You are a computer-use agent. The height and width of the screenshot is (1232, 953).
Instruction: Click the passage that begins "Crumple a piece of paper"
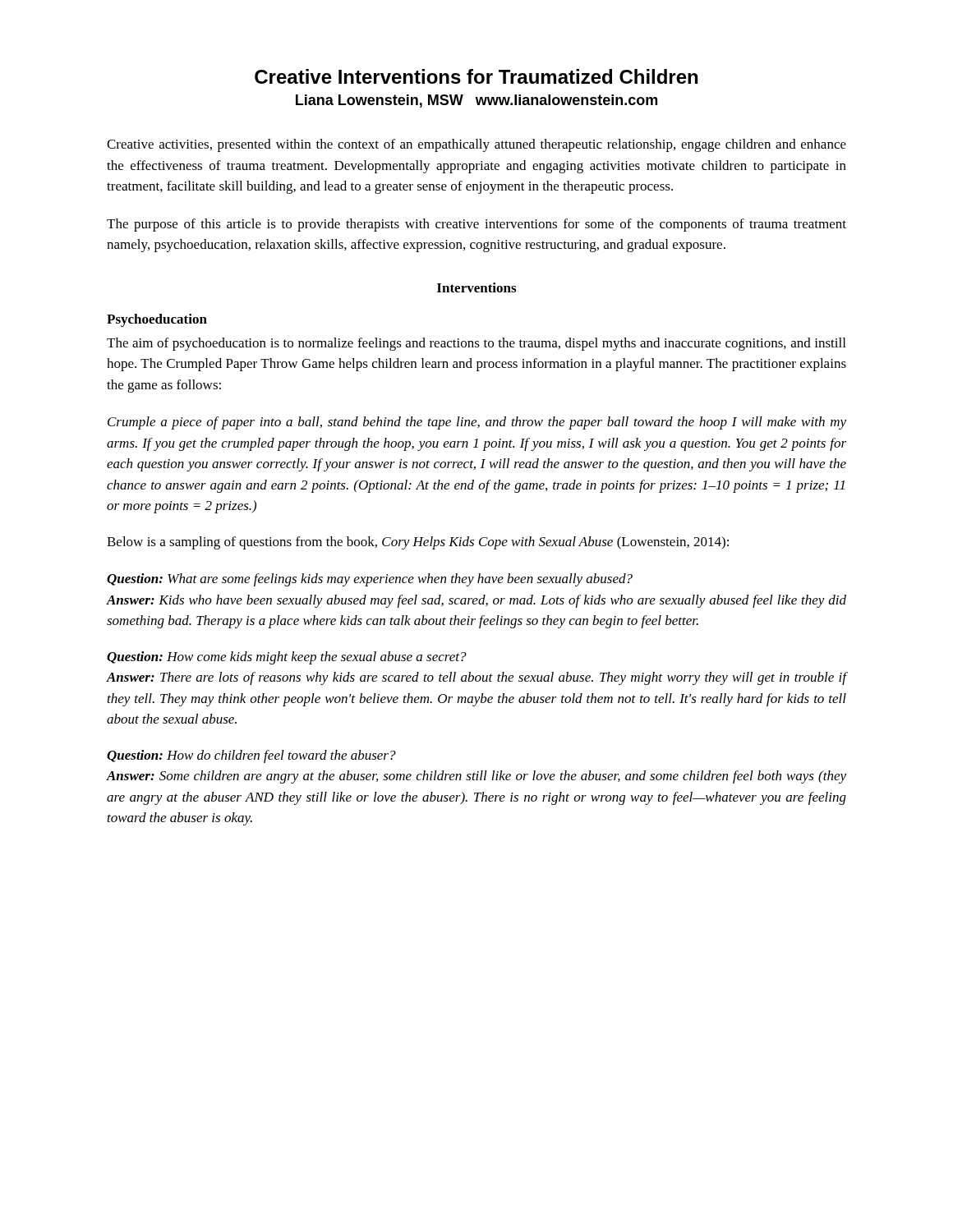point(476,464)
